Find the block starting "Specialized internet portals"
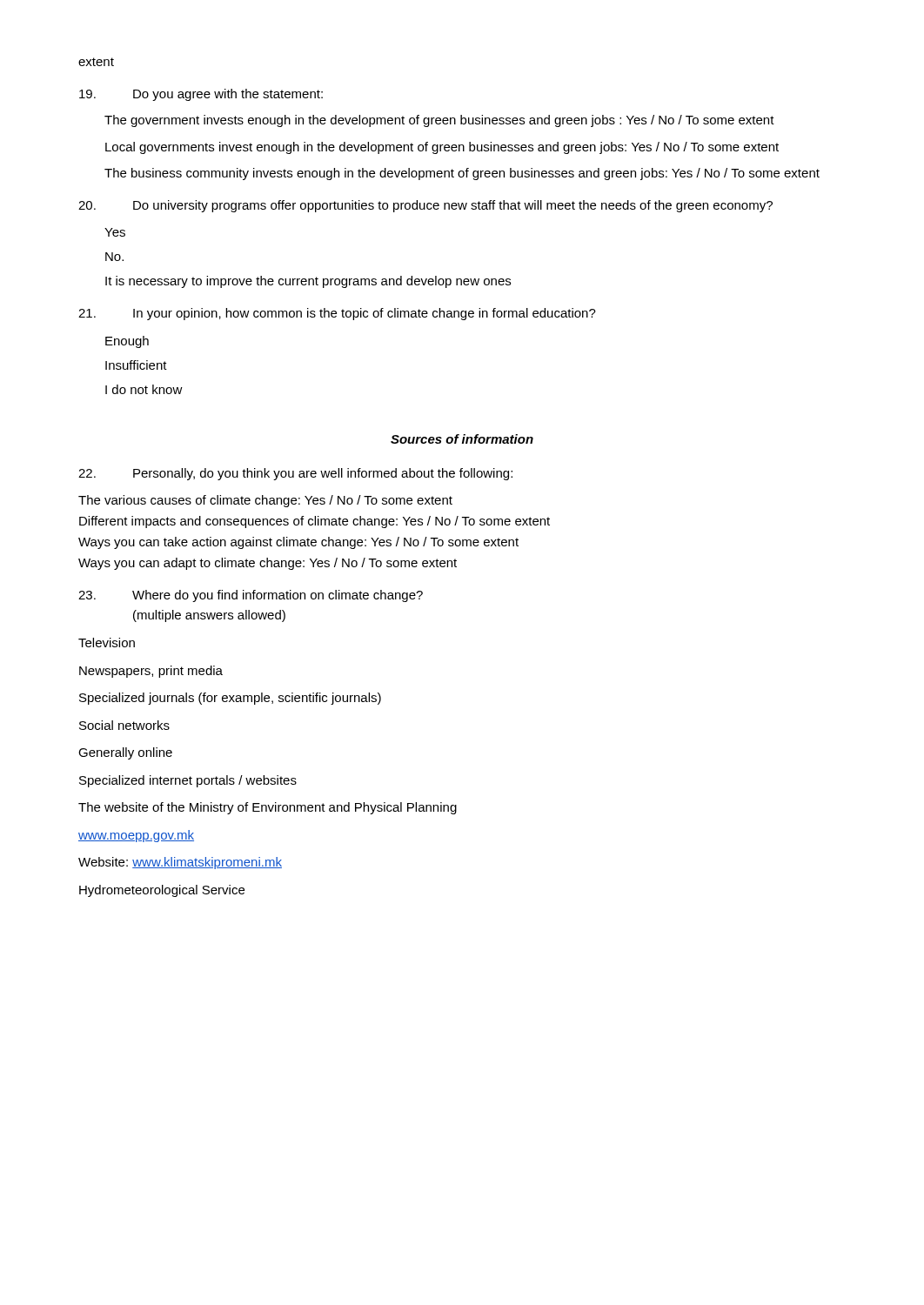Viewport: 924px width, 1305px height. click(187, 780)
